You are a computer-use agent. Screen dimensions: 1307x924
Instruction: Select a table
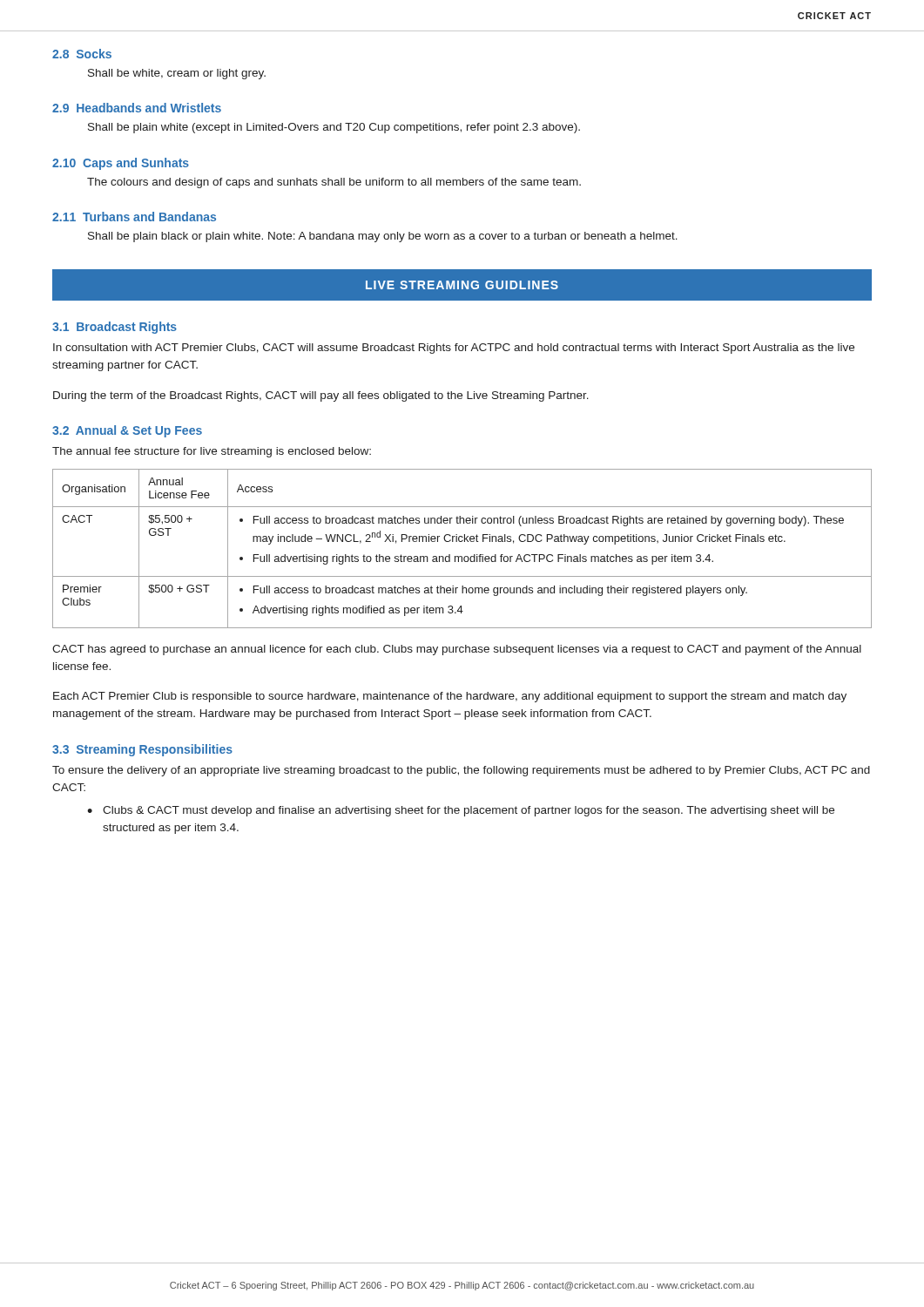(462, 548)
